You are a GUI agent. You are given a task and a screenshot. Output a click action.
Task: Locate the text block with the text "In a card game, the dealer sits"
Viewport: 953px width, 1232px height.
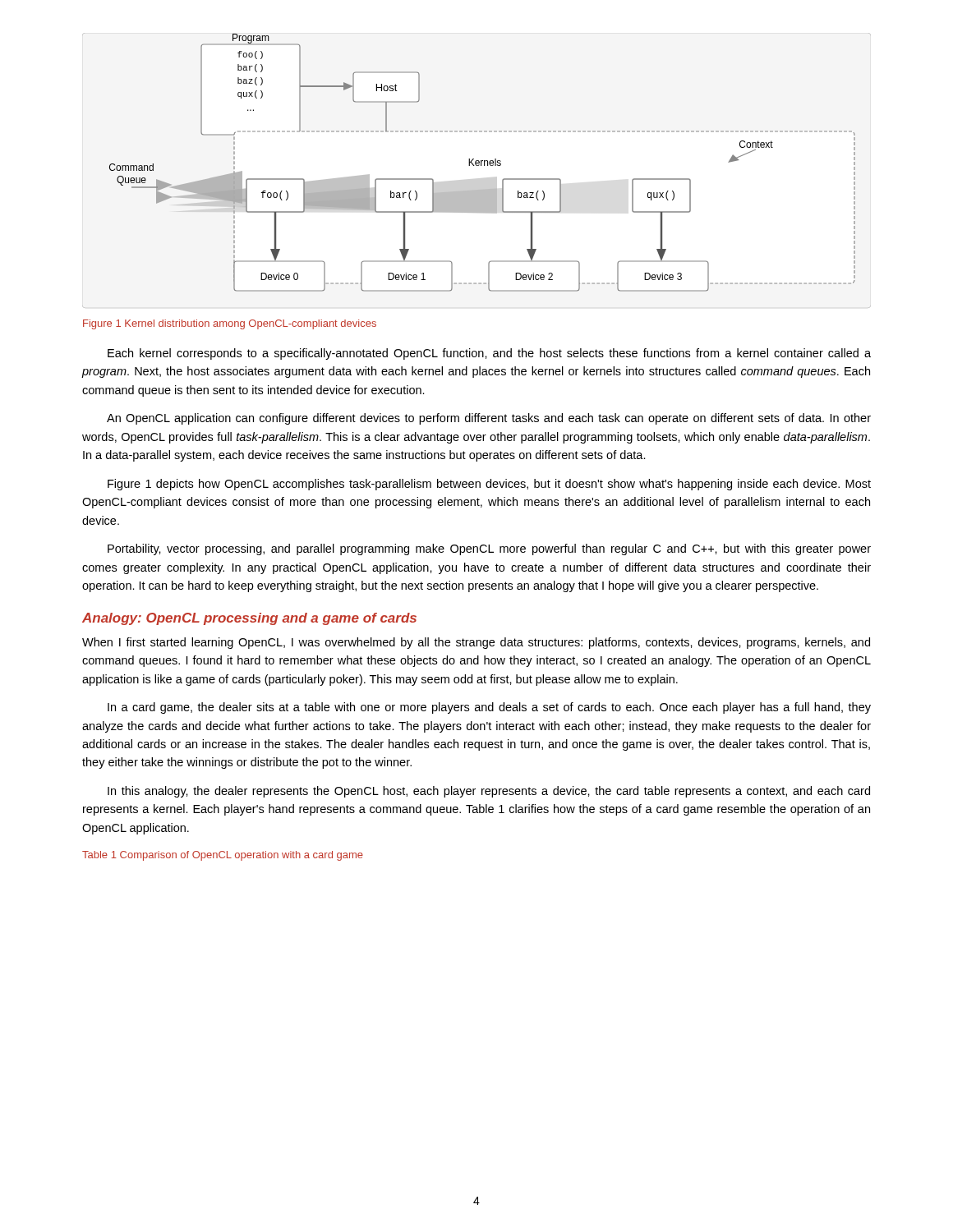point(476,735)
